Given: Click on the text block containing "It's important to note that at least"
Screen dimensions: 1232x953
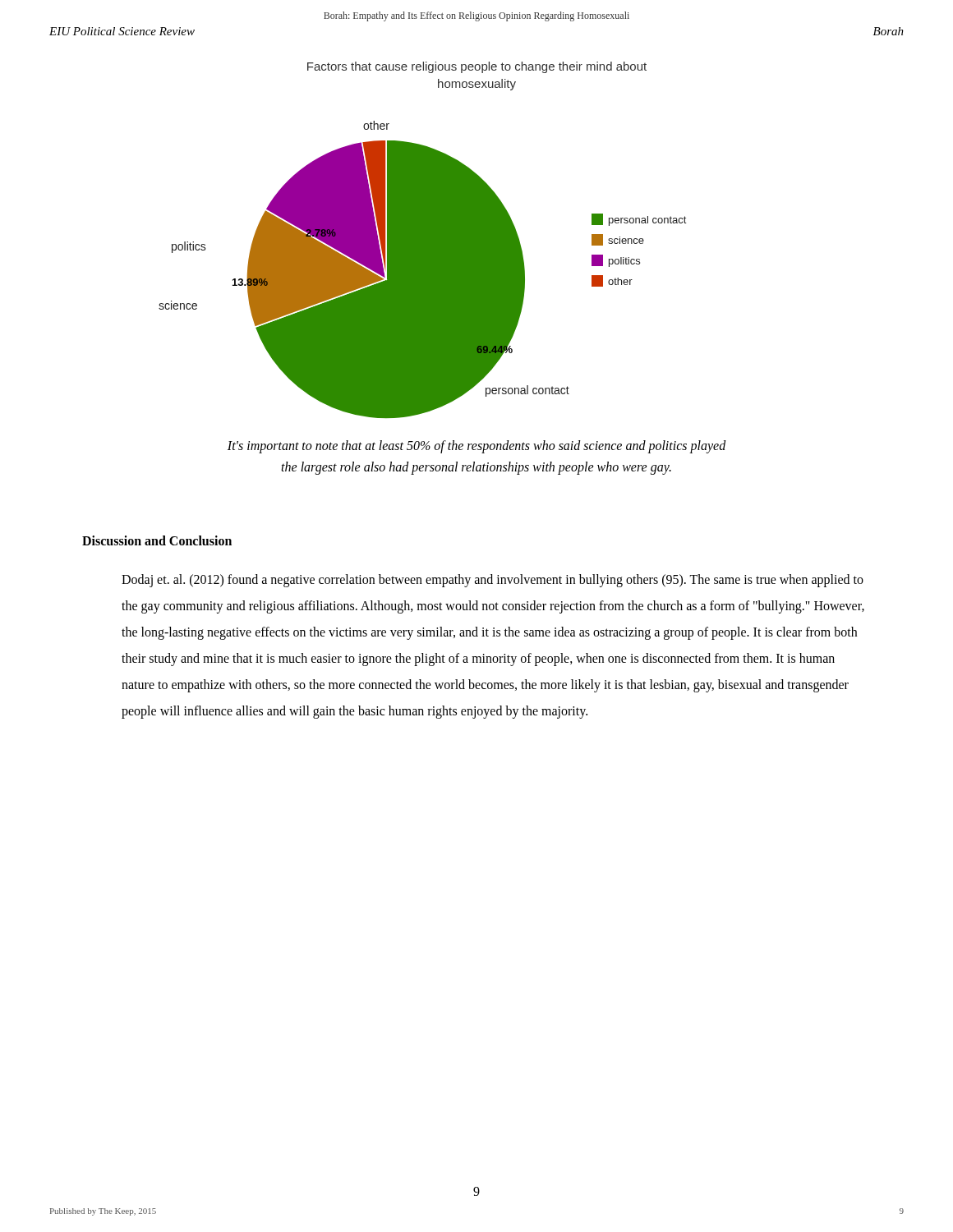Looking at the screenshot, I should [x=476, y=456].
